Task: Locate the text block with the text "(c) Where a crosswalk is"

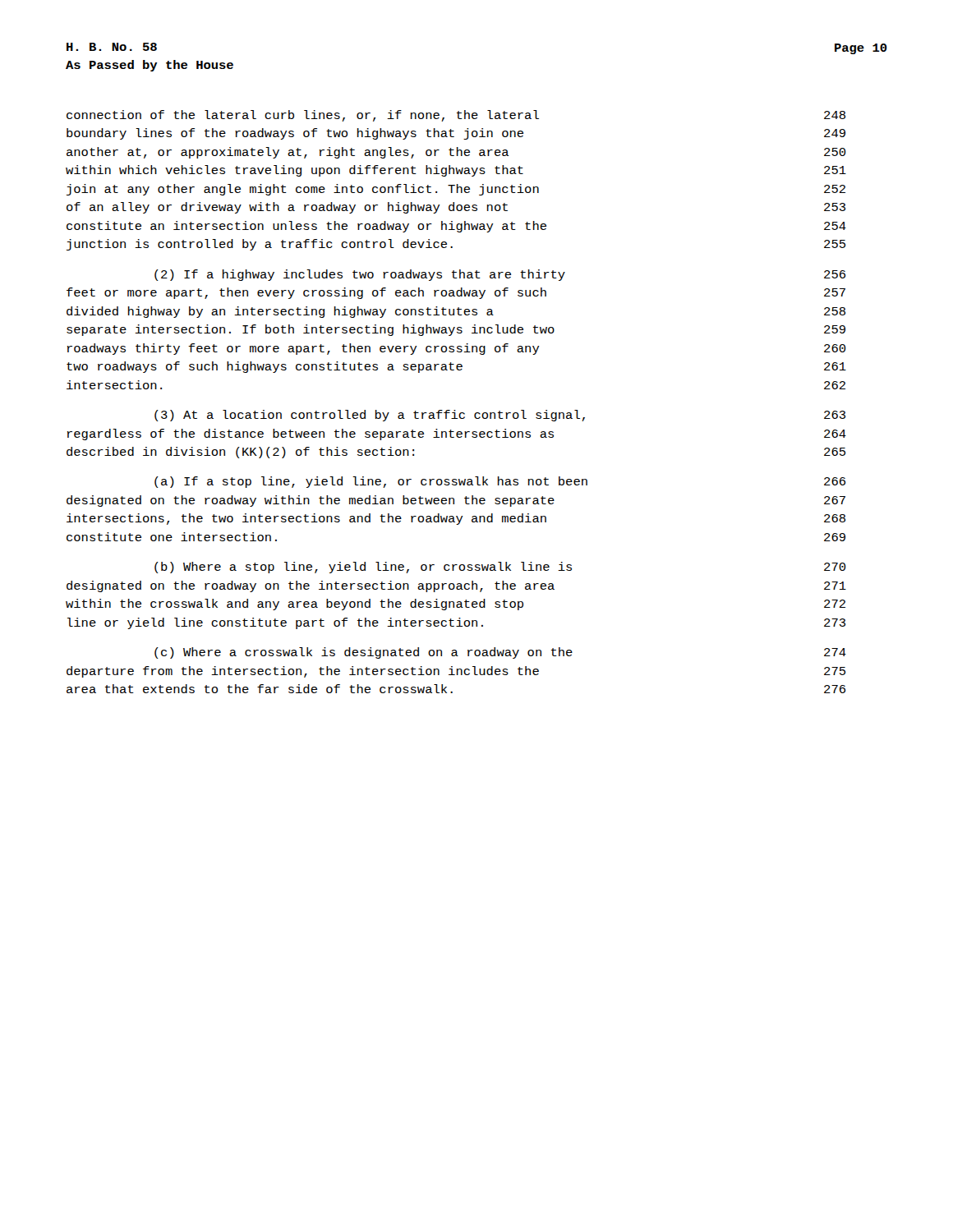Action: click(456, 672)
